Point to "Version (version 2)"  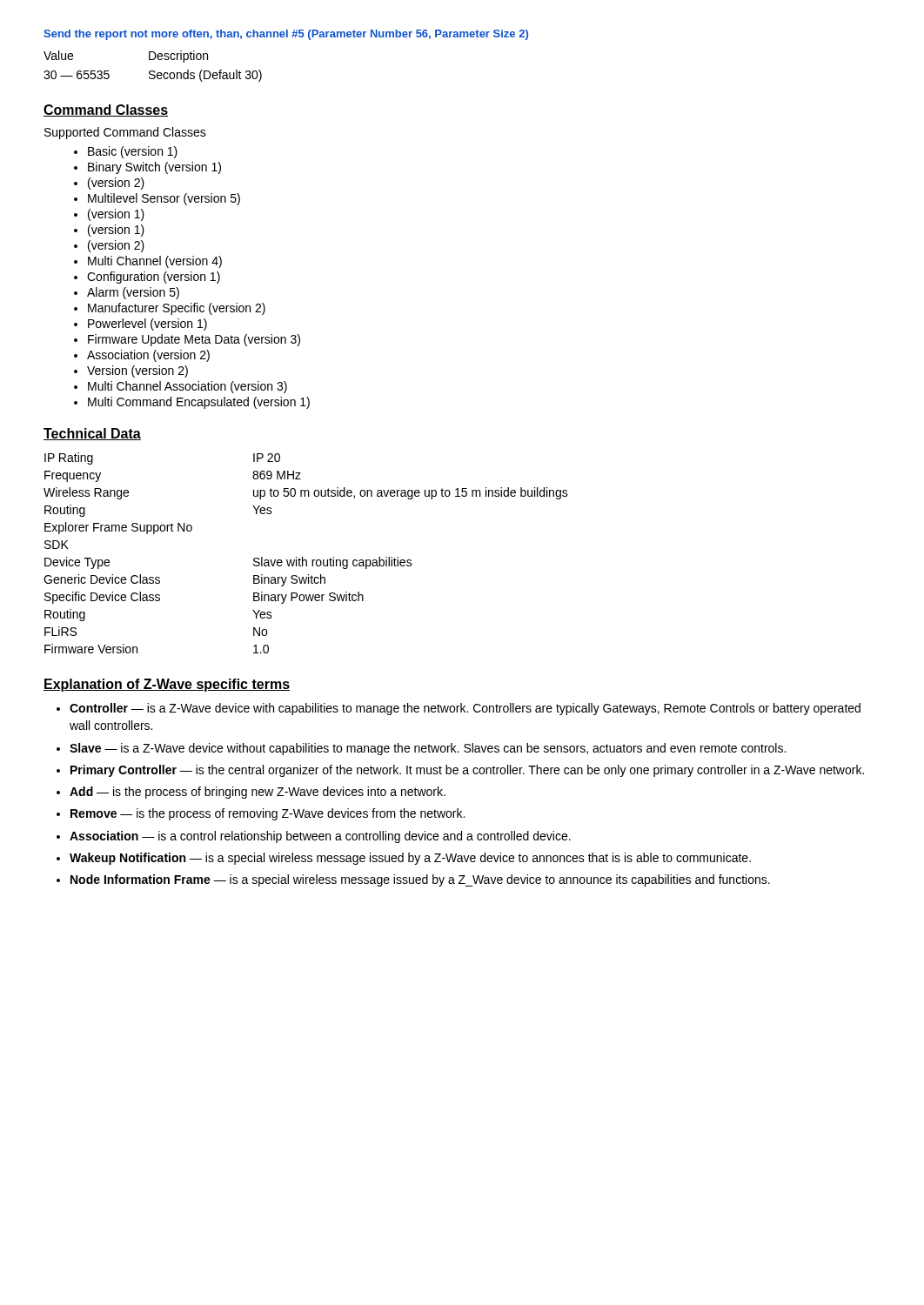[x=138, y=371]
